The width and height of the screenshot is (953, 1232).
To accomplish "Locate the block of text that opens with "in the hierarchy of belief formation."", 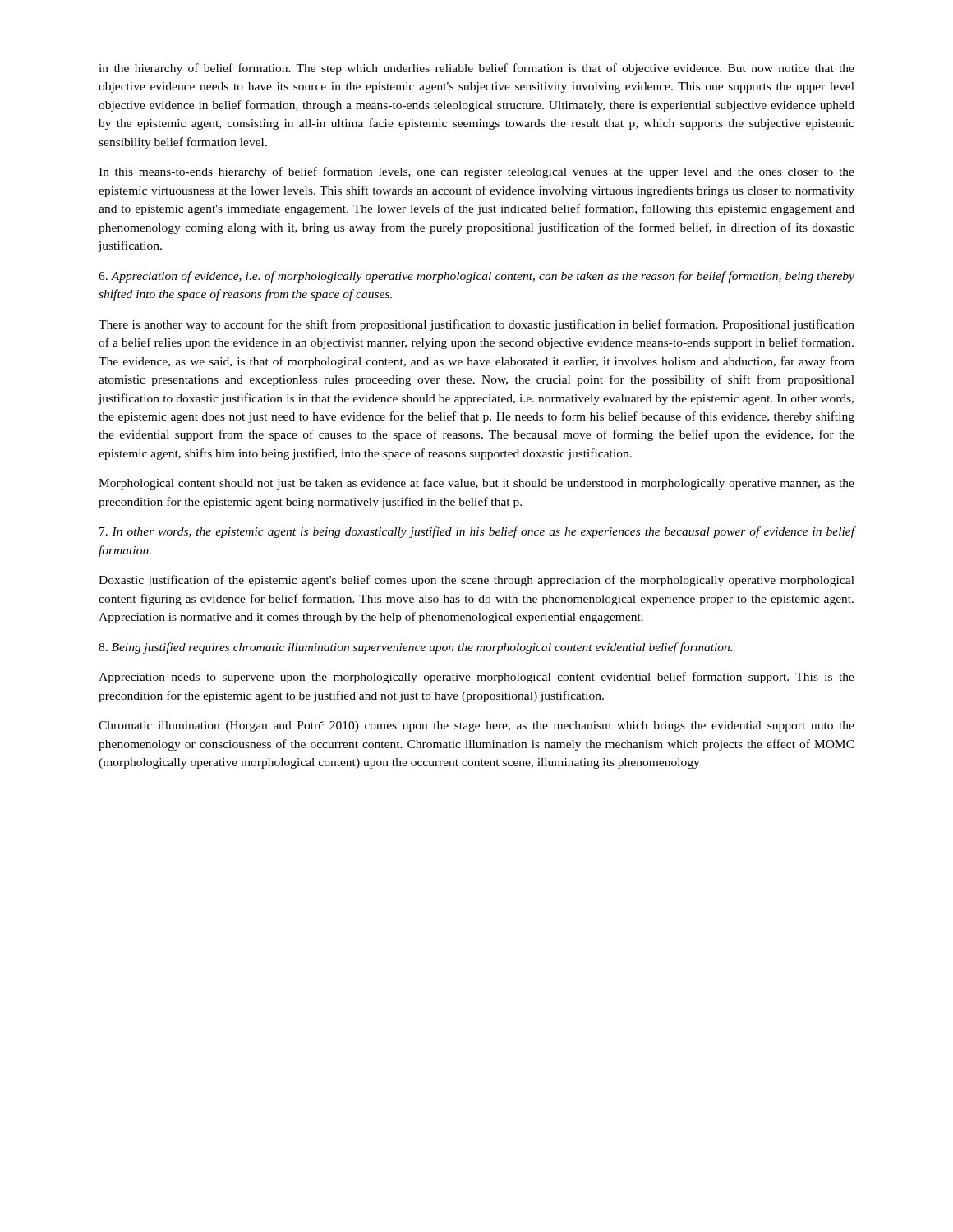I will 476,105.
